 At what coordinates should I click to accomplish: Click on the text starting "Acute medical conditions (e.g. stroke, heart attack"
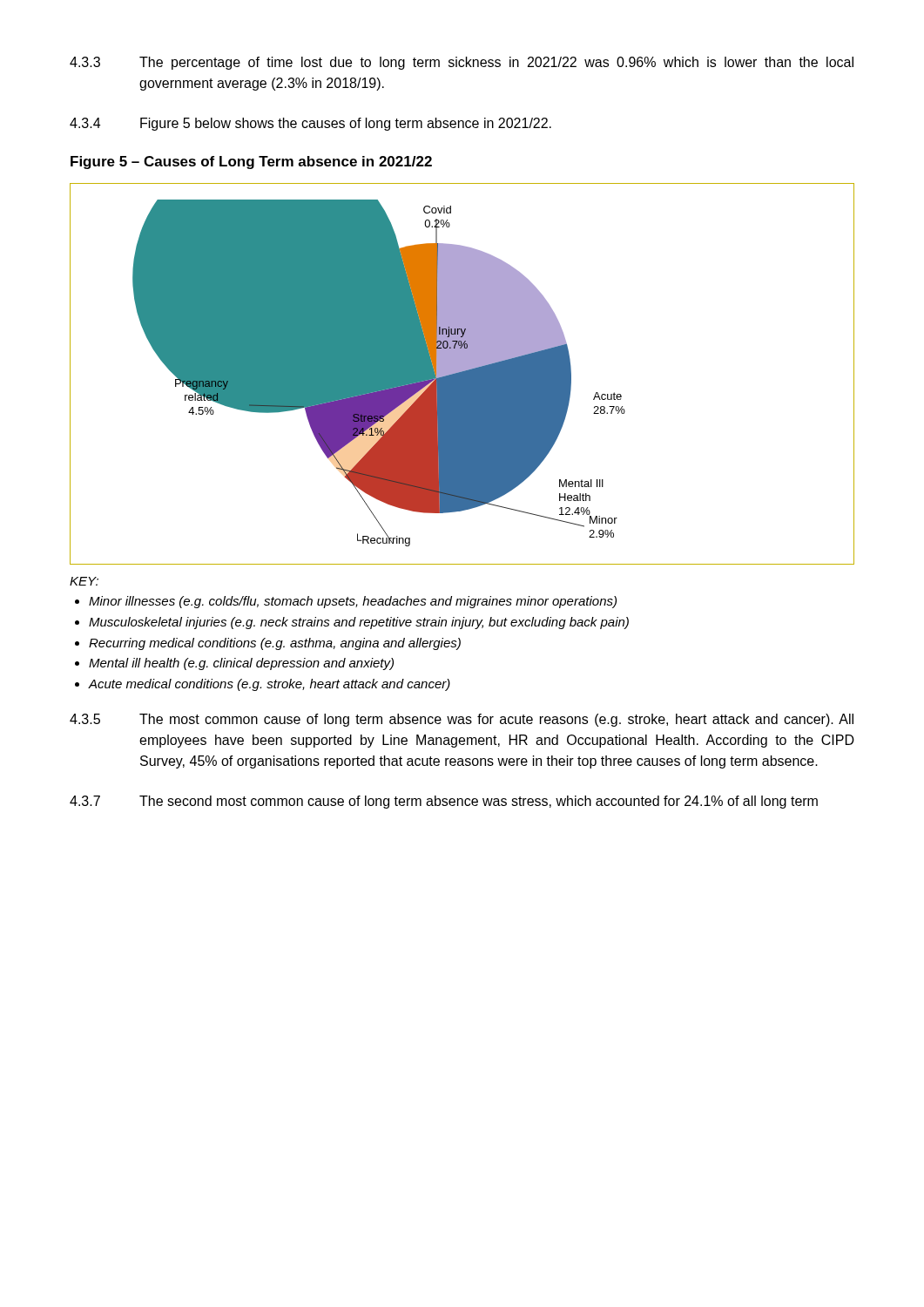tap(270, 684)
